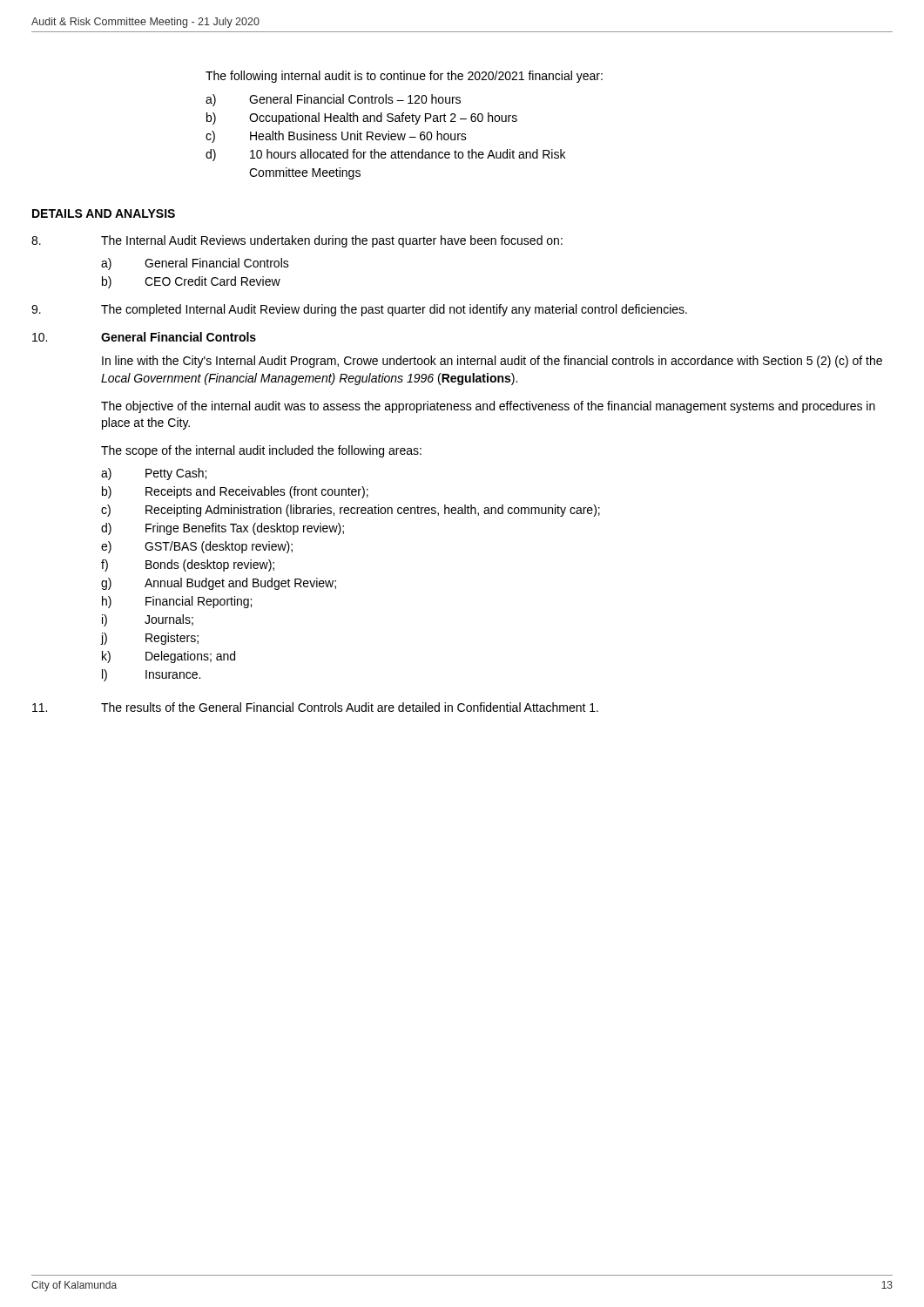Point to "f) Bonds (desktop review);"
This screenshot has height=1307, width=924.
[188, 565]
